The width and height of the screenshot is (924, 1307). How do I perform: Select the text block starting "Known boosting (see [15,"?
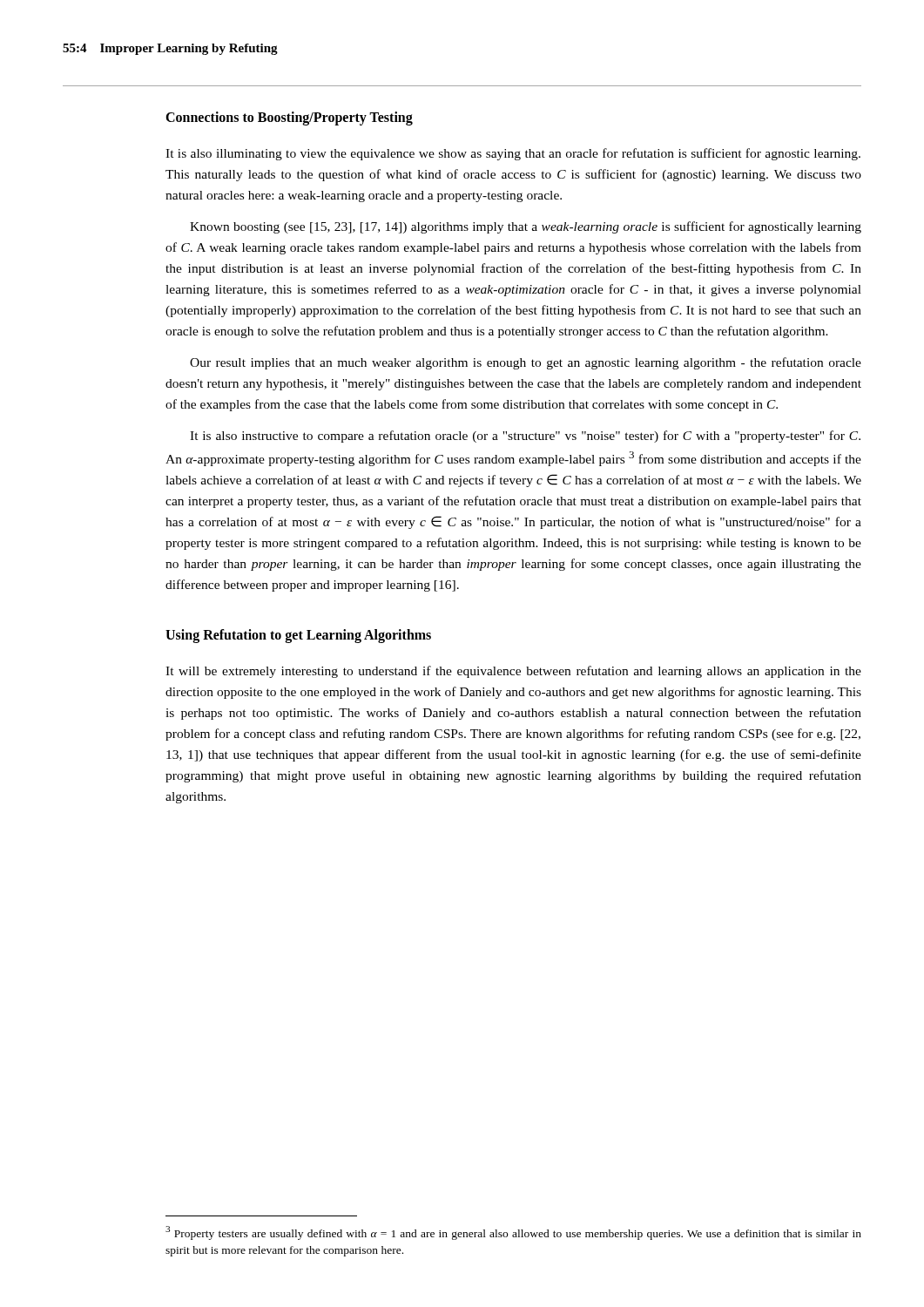pos(513,279)
